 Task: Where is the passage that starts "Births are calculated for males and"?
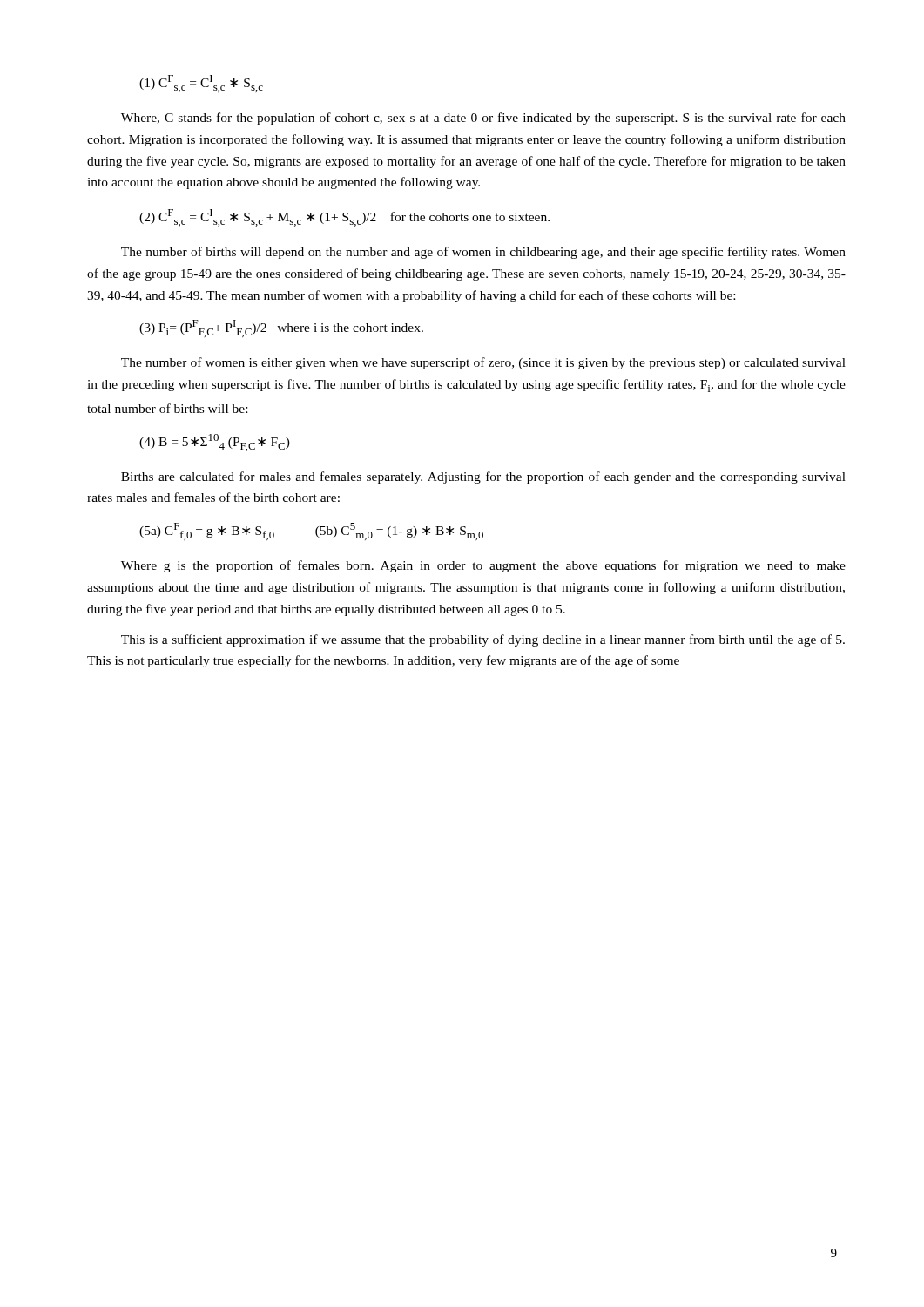(466, 487)
